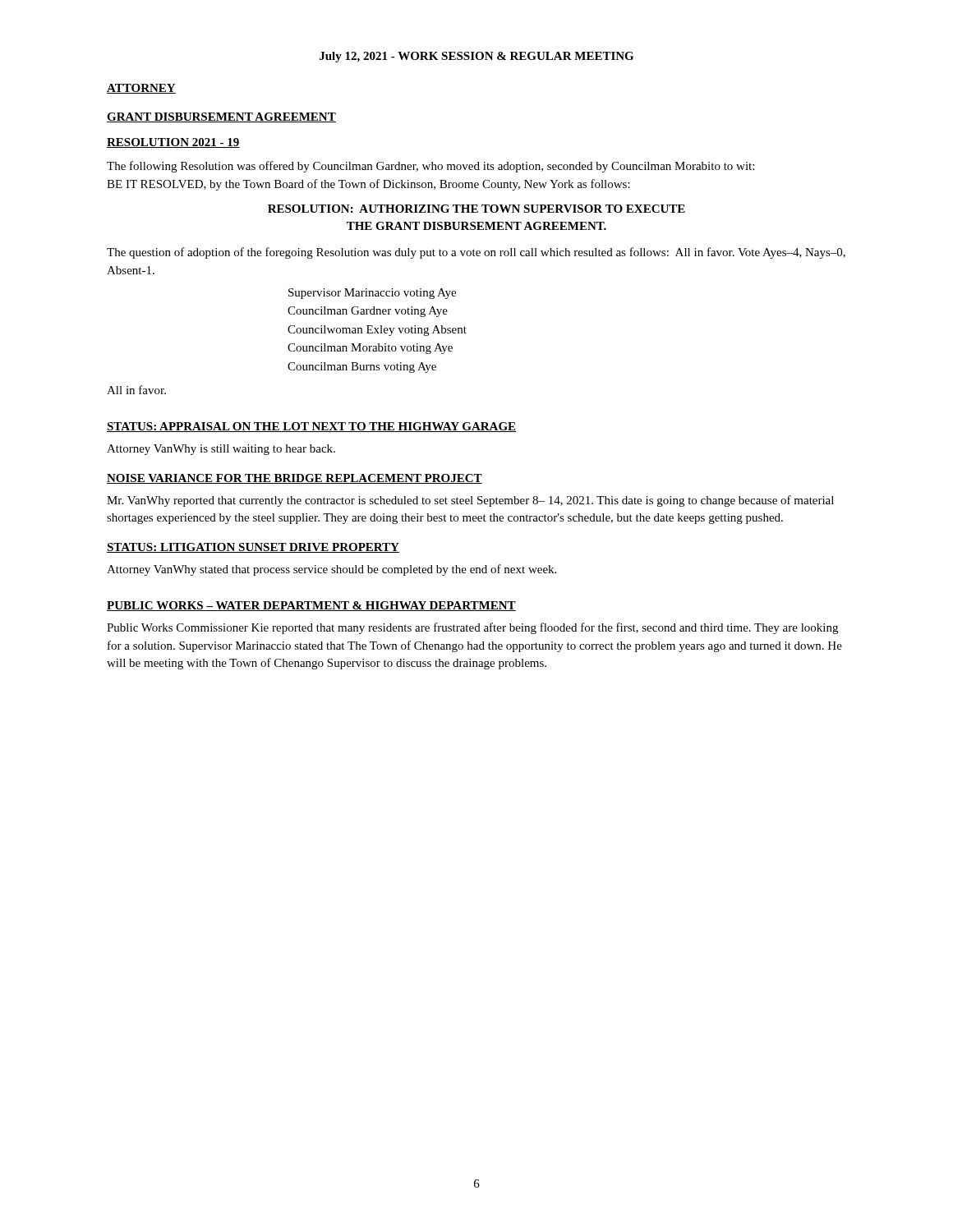Click on the text block containing "Mr. VanWhy reported that"

[x=471, y=509]
